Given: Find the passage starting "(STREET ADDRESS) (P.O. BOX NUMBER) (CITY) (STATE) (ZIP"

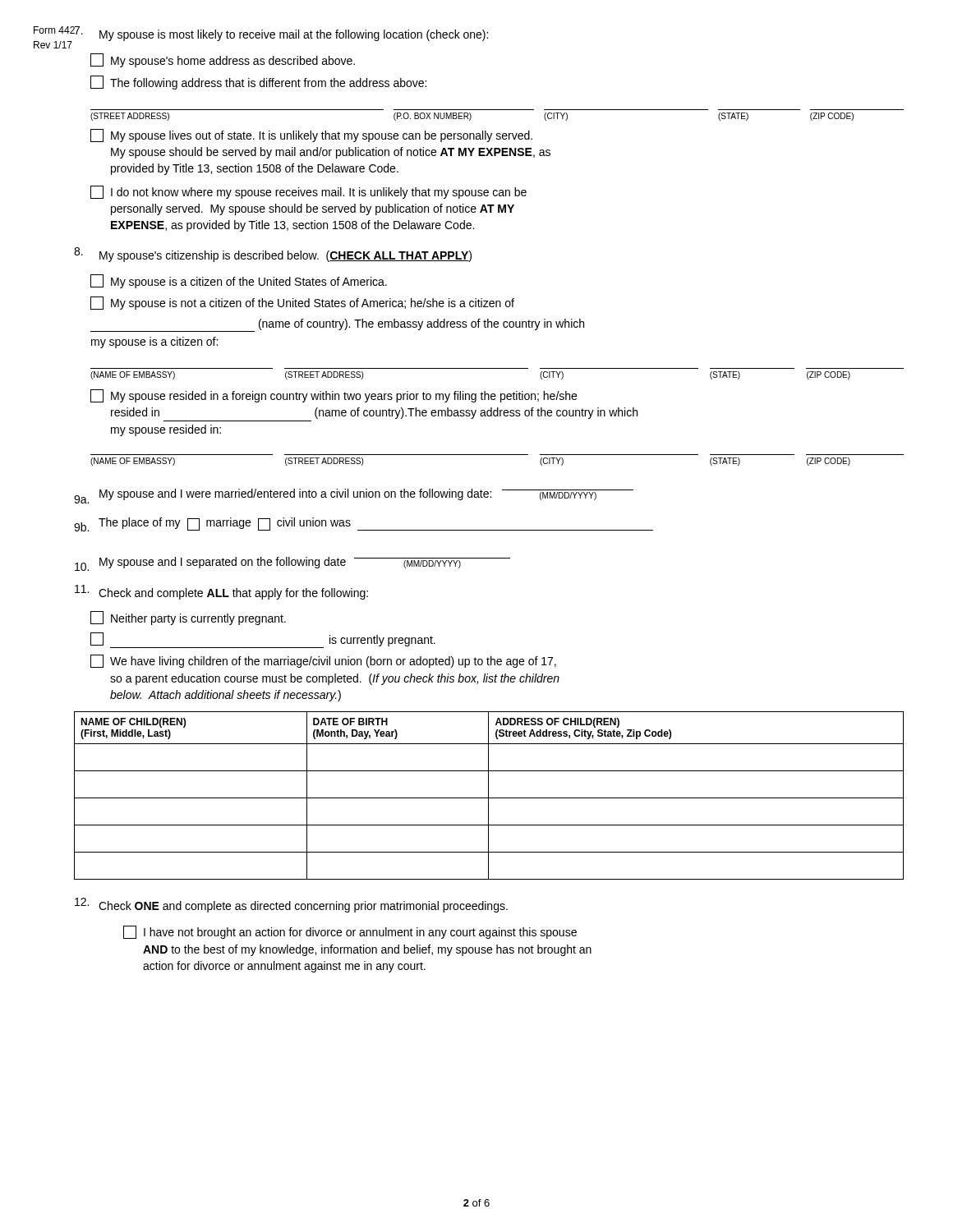Looking at the screenshot, I should point(497,108).
